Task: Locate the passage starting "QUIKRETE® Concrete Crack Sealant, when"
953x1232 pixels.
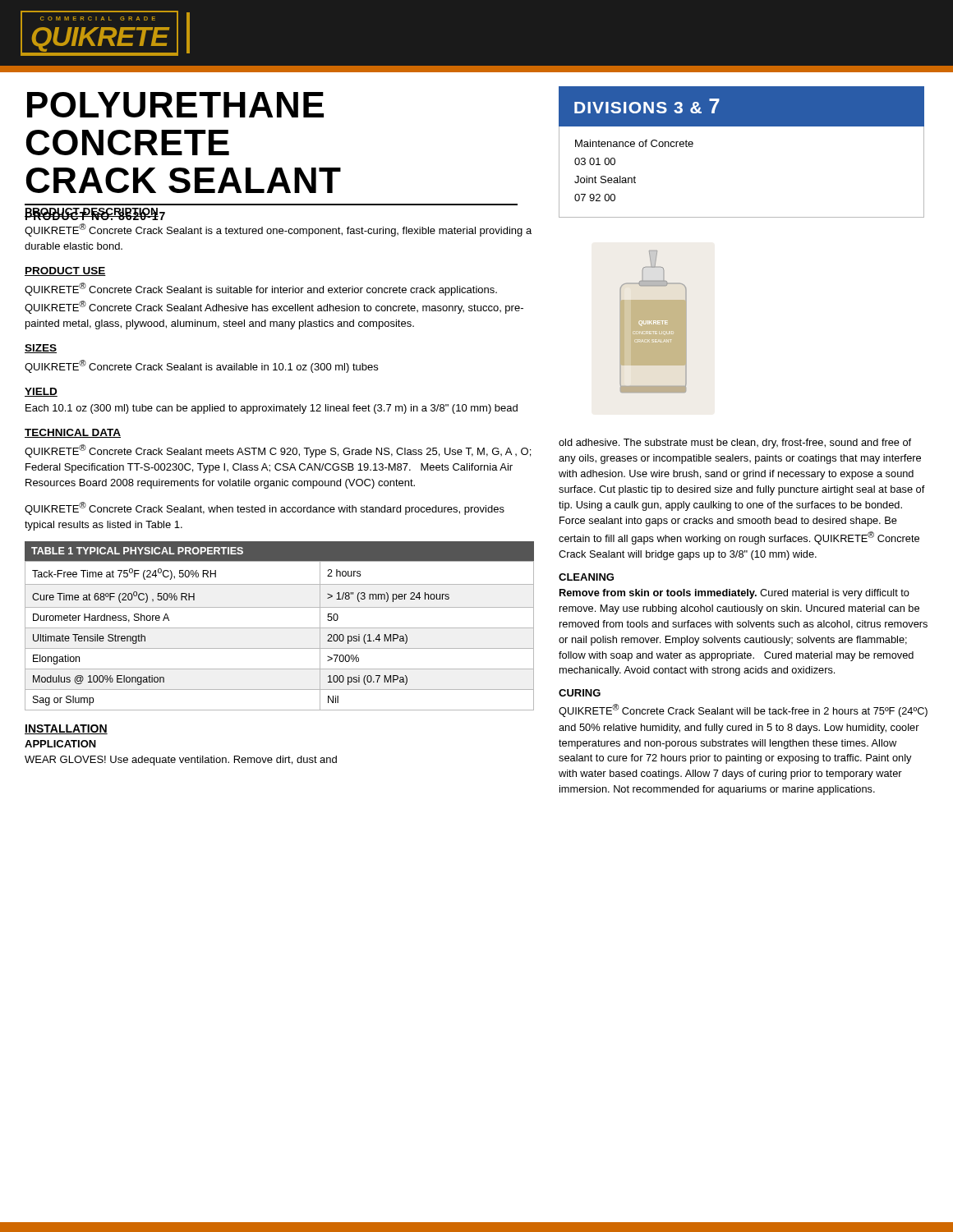Action: (x=265, y=516)
